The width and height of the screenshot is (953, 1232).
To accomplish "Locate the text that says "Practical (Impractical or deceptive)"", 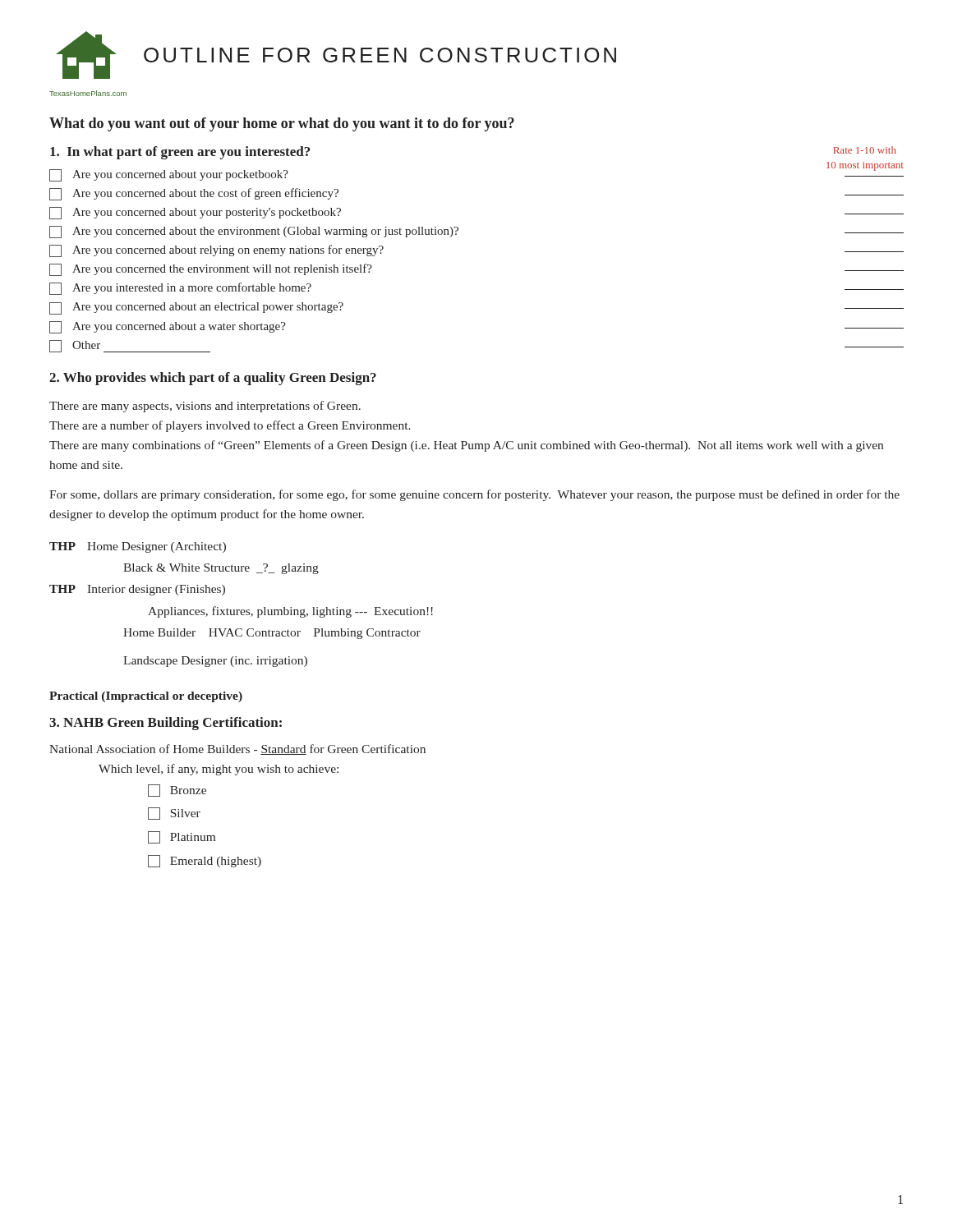I will tap(146, 695).
